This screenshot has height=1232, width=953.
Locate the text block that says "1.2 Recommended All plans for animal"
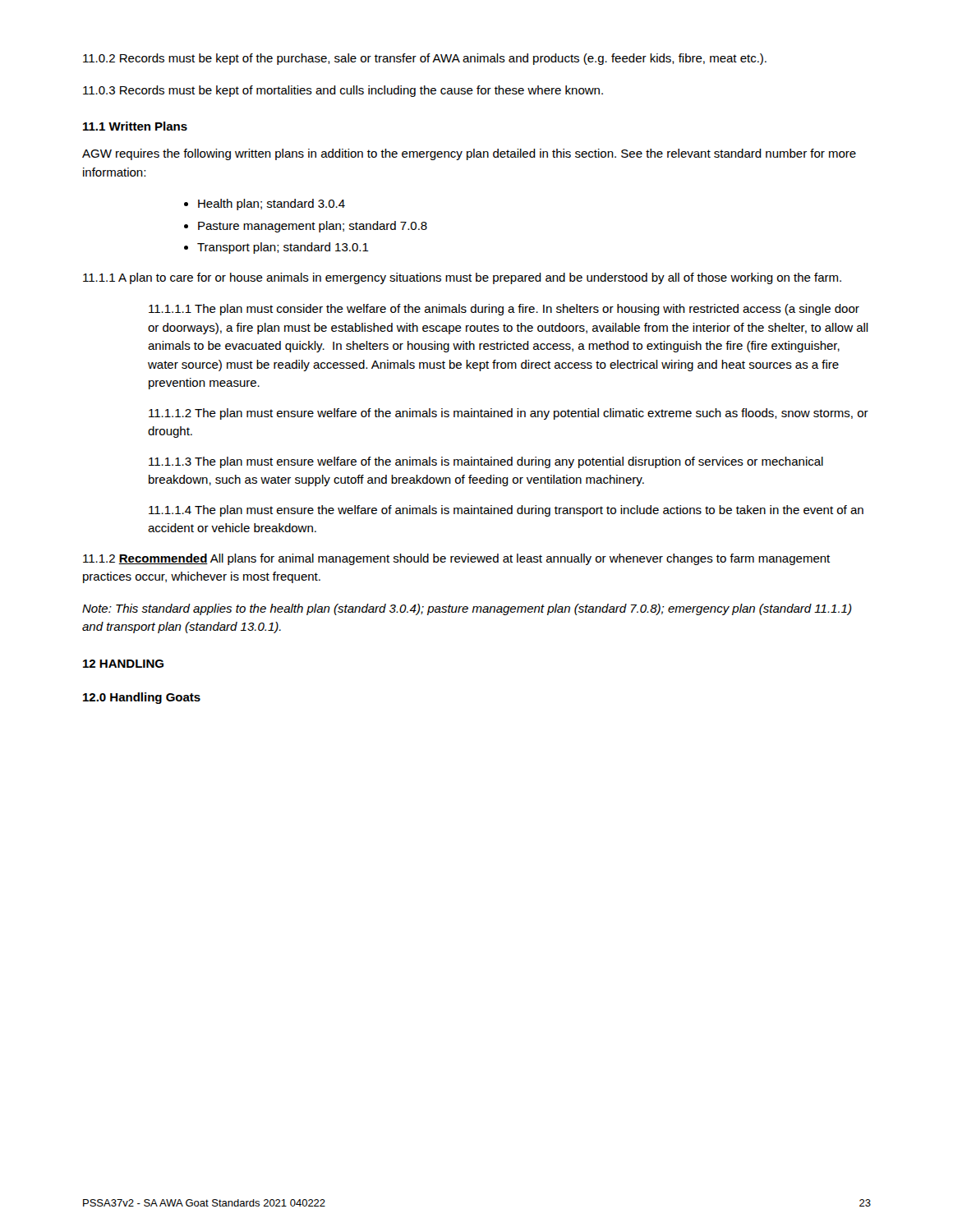pos(456,567)
